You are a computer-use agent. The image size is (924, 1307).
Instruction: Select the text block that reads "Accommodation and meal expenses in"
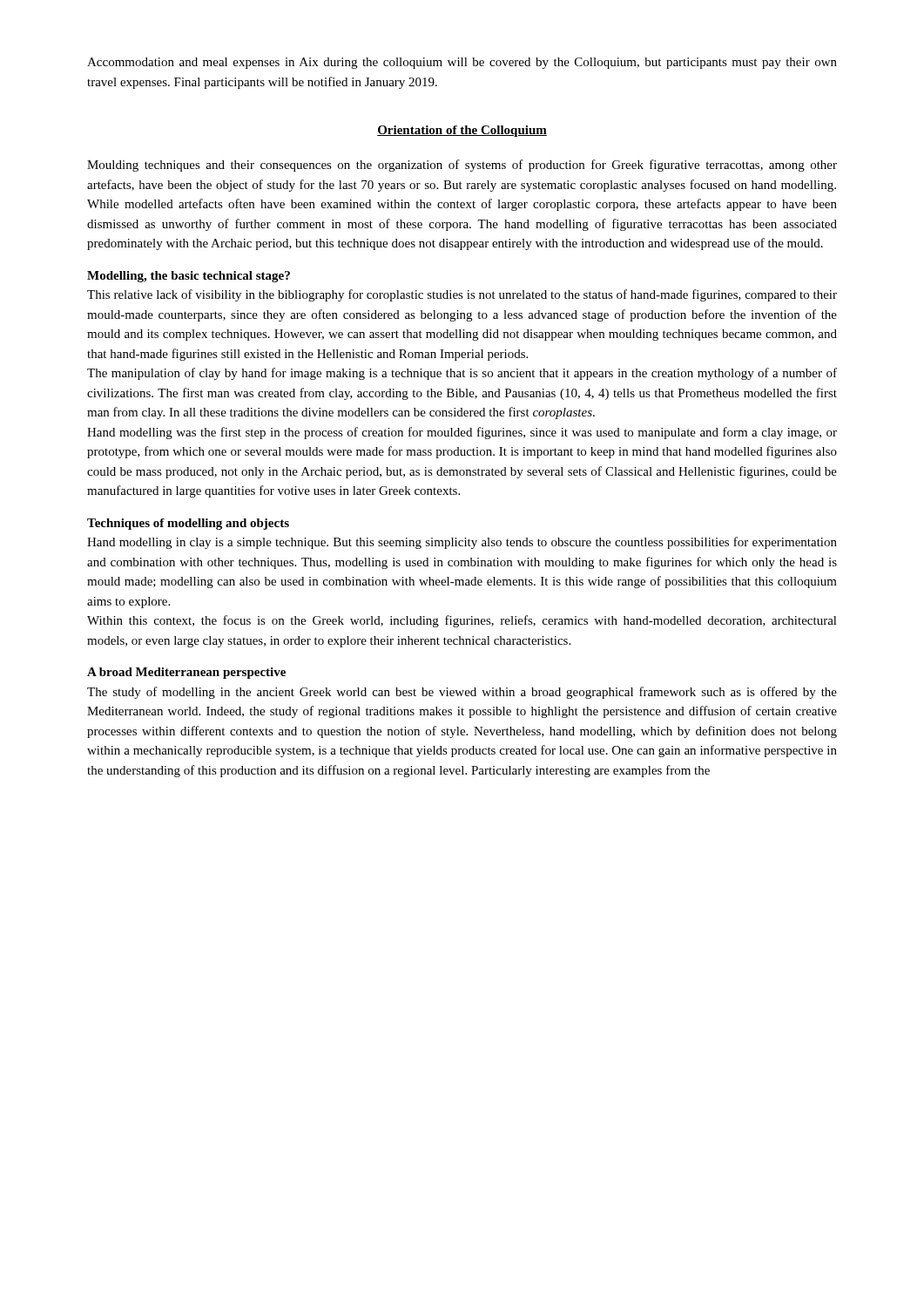coord(462,72)
